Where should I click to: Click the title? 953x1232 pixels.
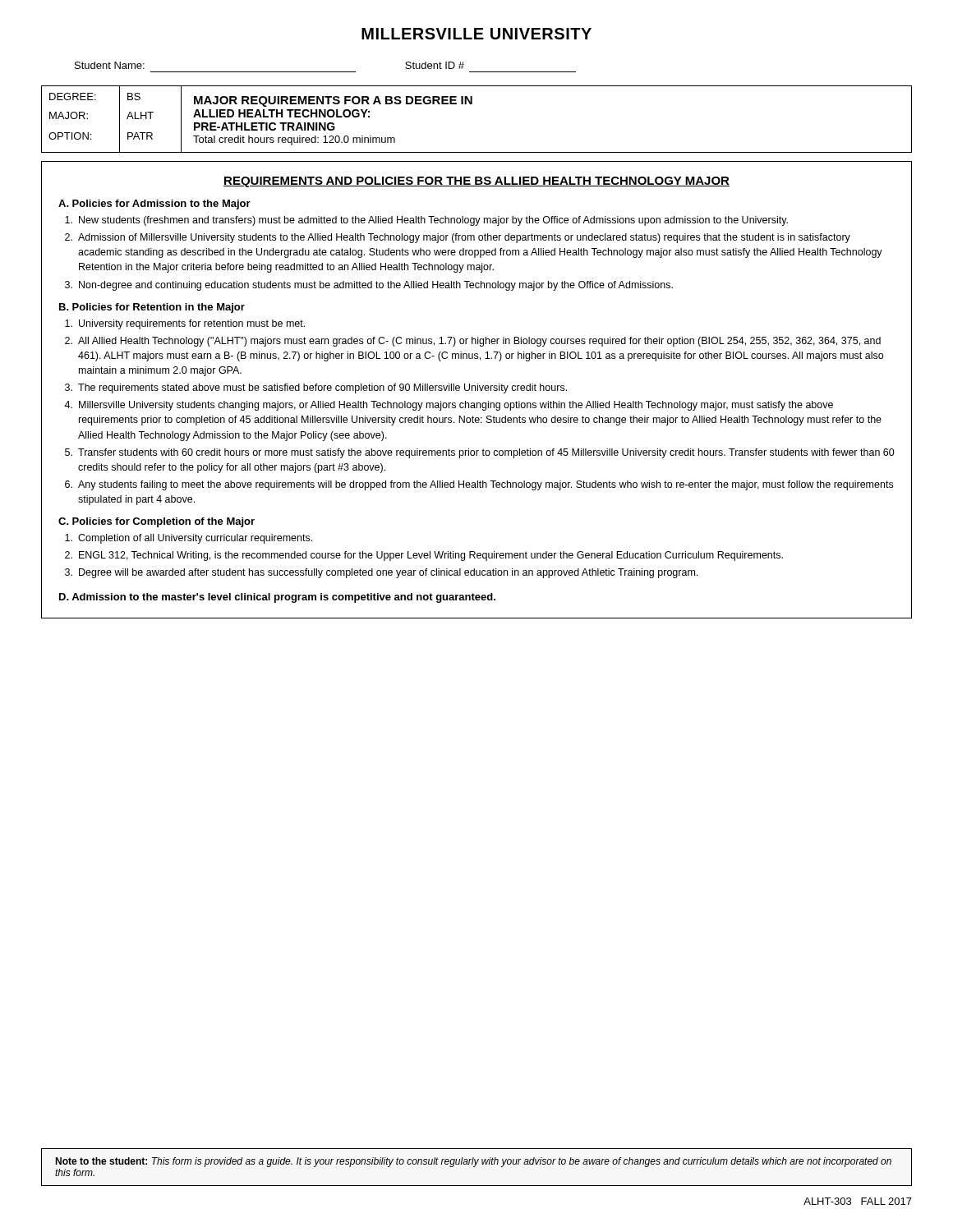click(x=476, y=34)
